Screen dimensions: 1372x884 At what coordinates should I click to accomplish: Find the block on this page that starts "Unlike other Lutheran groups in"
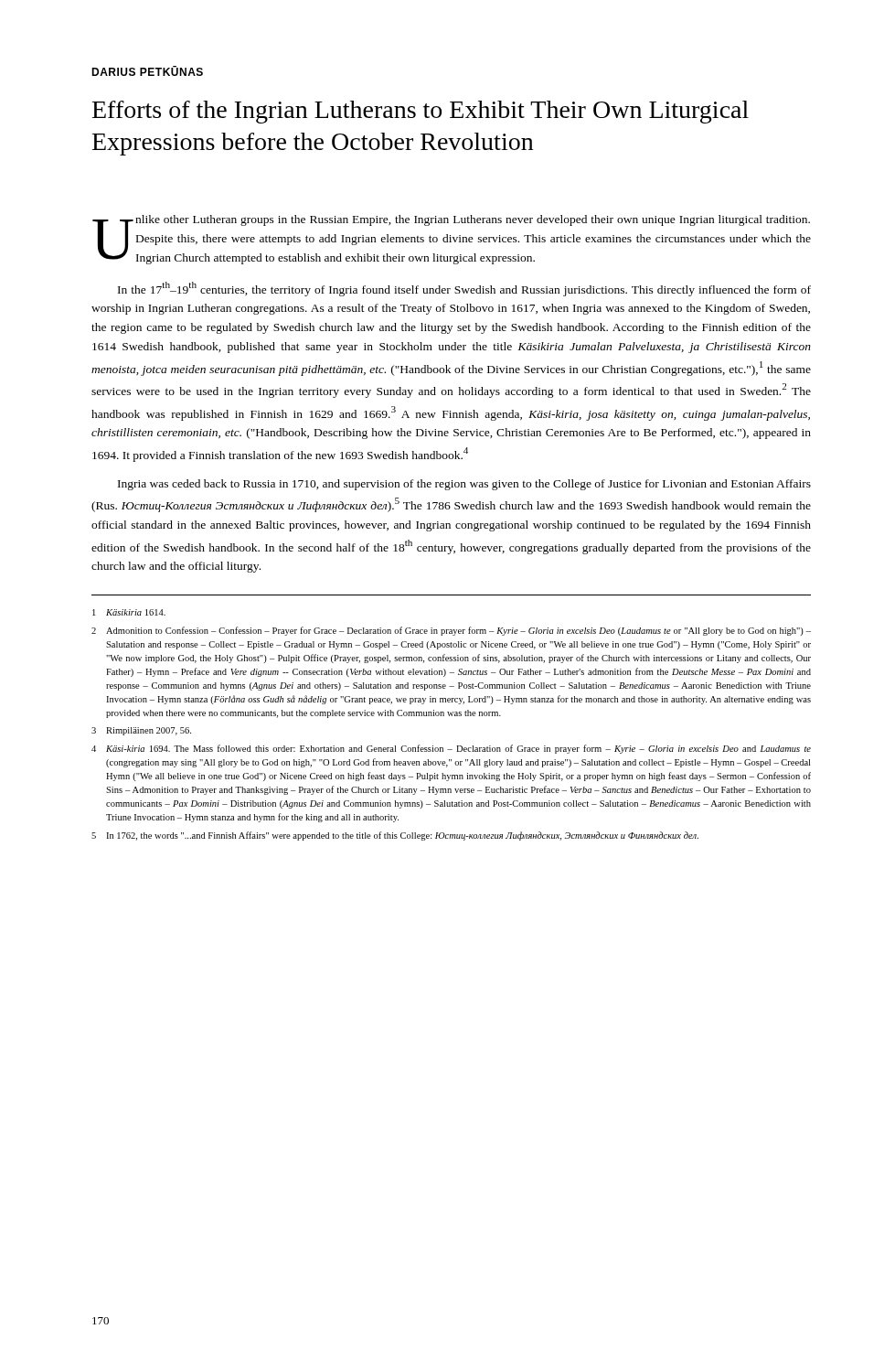(x=451, y=239)
